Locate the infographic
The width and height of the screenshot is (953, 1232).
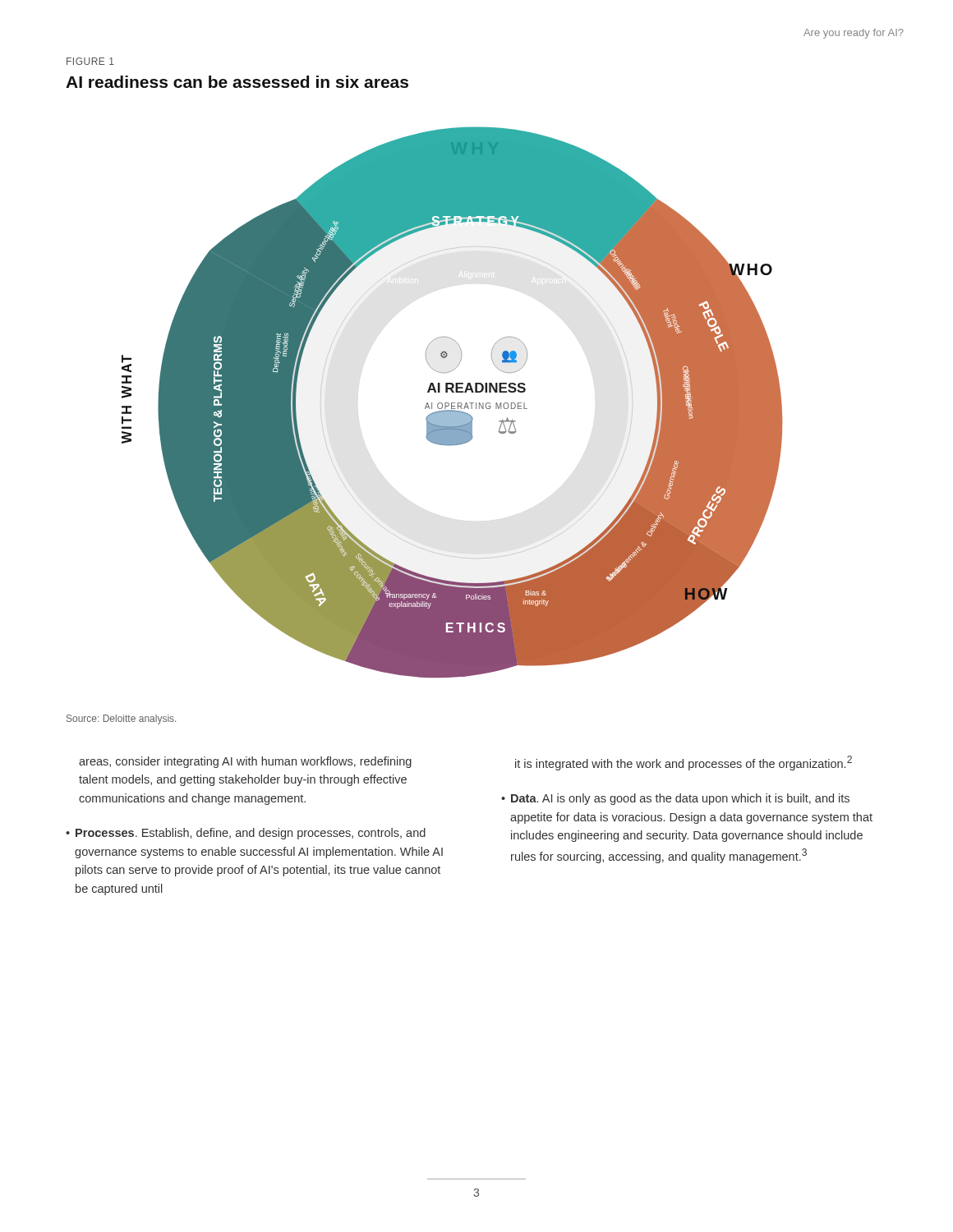(476, 402)
